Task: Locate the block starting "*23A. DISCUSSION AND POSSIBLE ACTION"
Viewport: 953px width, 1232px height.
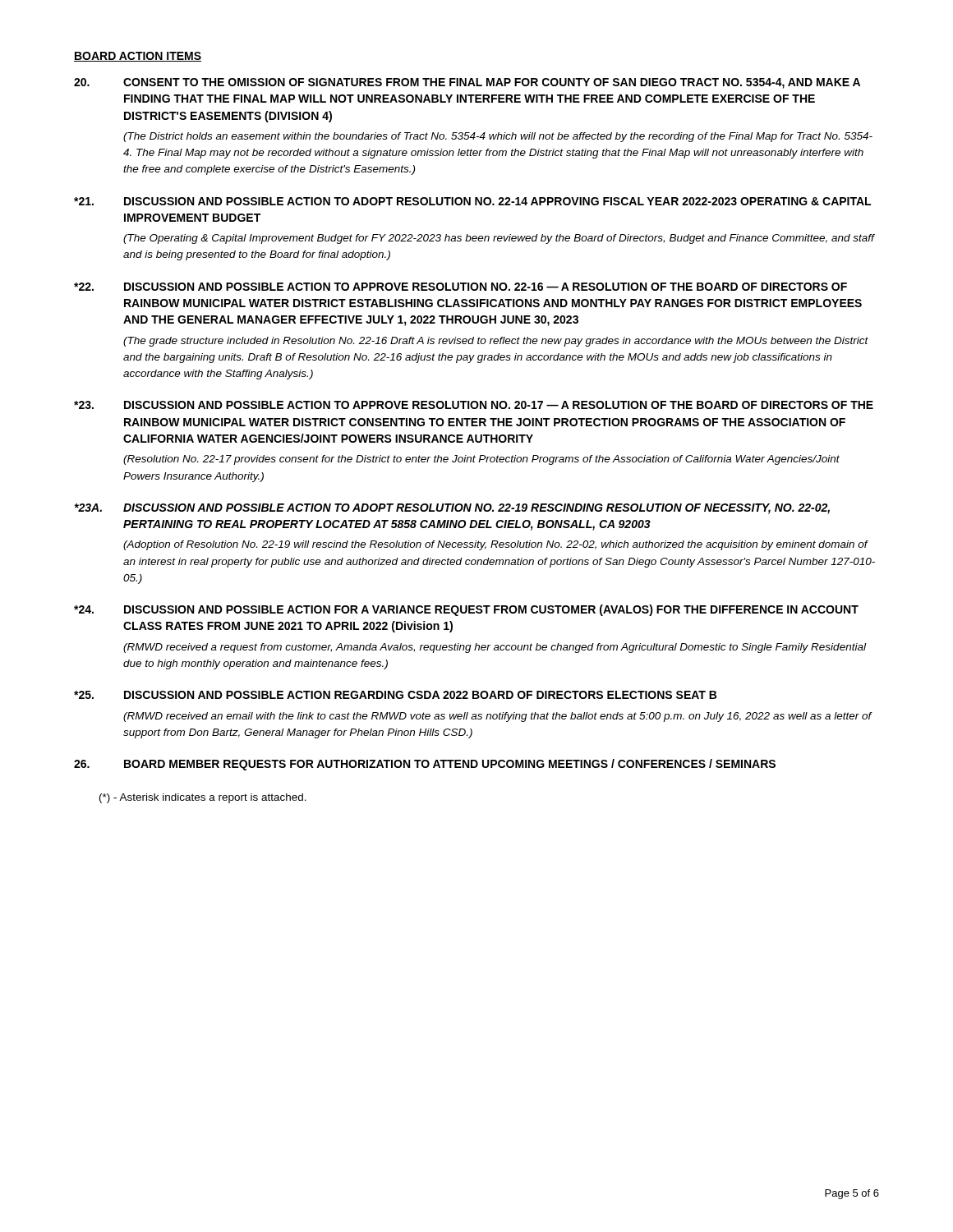Action: pos(476,543)
